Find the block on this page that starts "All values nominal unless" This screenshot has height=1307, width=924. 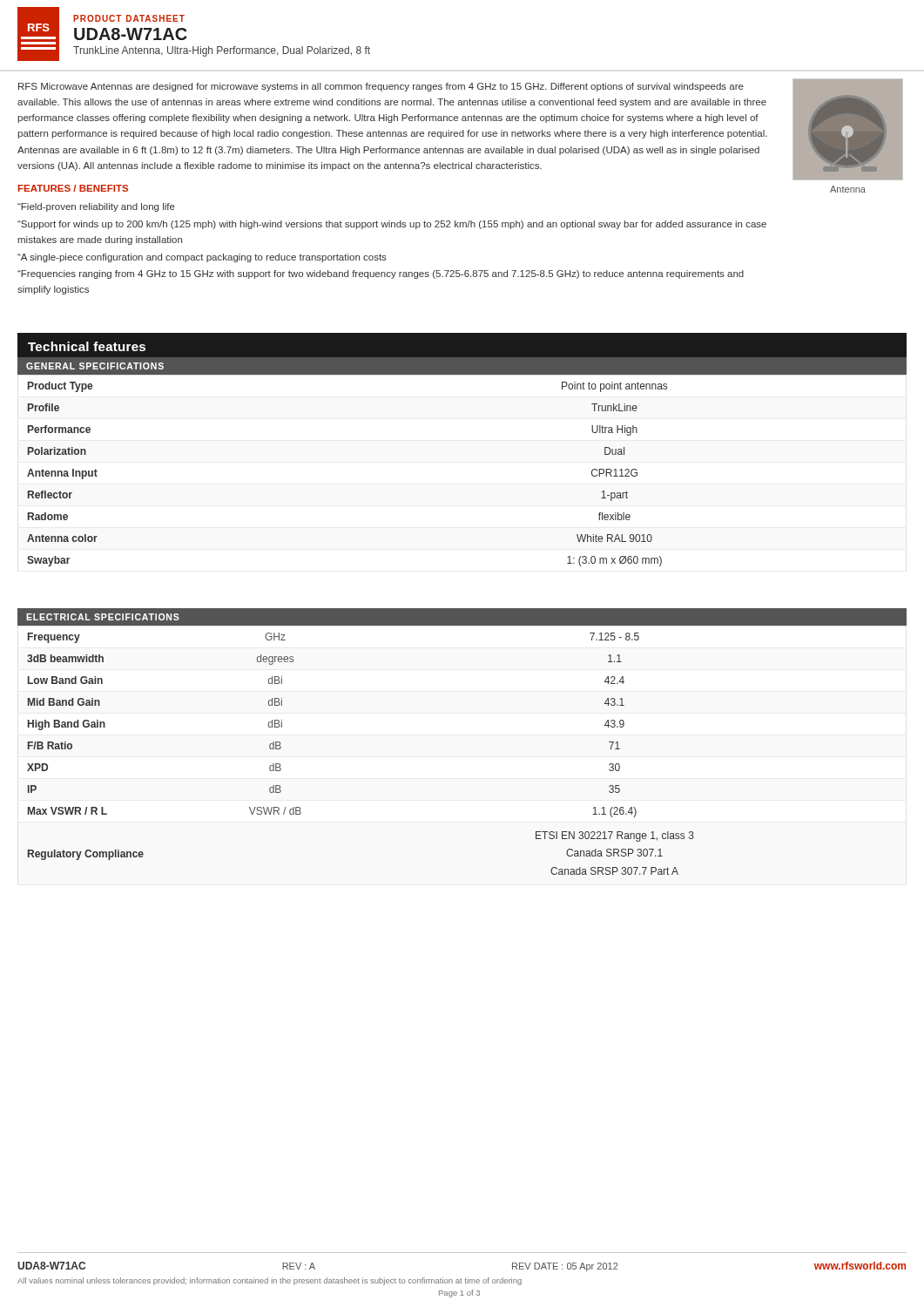(x=270, y=1287)
